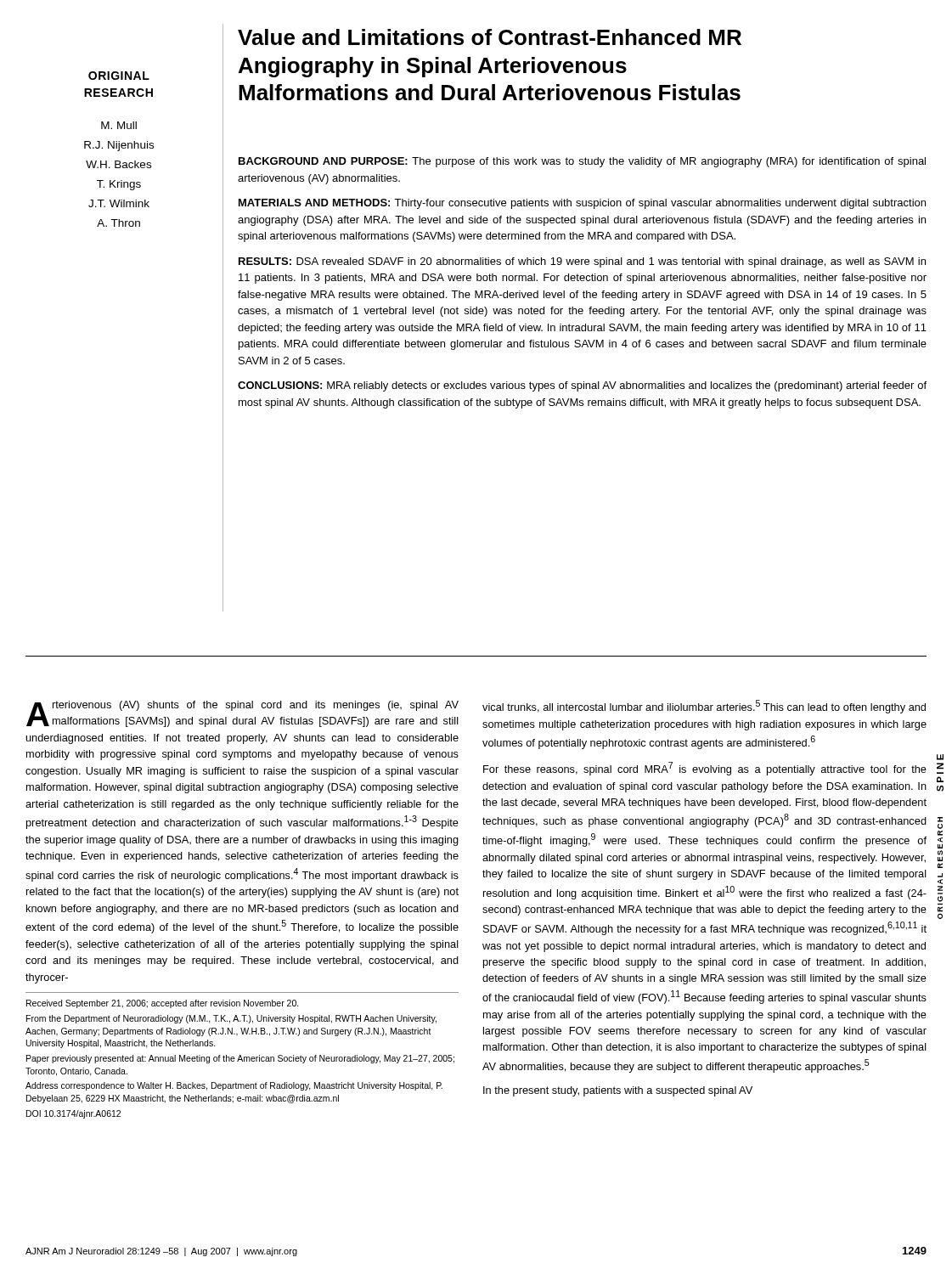Locate the block of text that opens with "MATERIALS AND METHODS: Thirty-four consecutive patients"
This screenshot has width=952, height=1274.
(582, 219)
